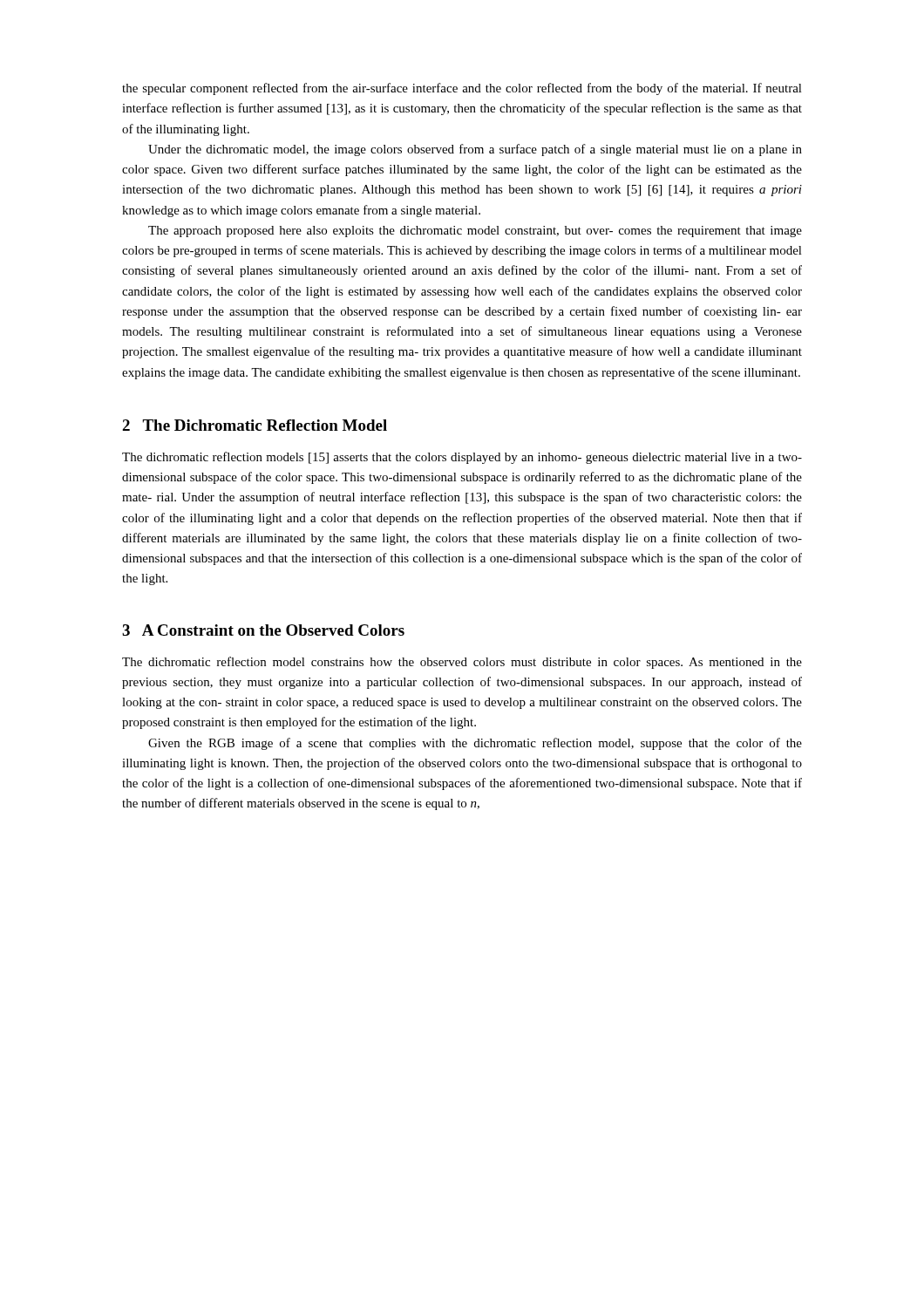Locate the region starting "The dichromatic reflection models [15] asserts that"
The width and height of the screenshot is (924, 1308).
(x=462, y=518)
